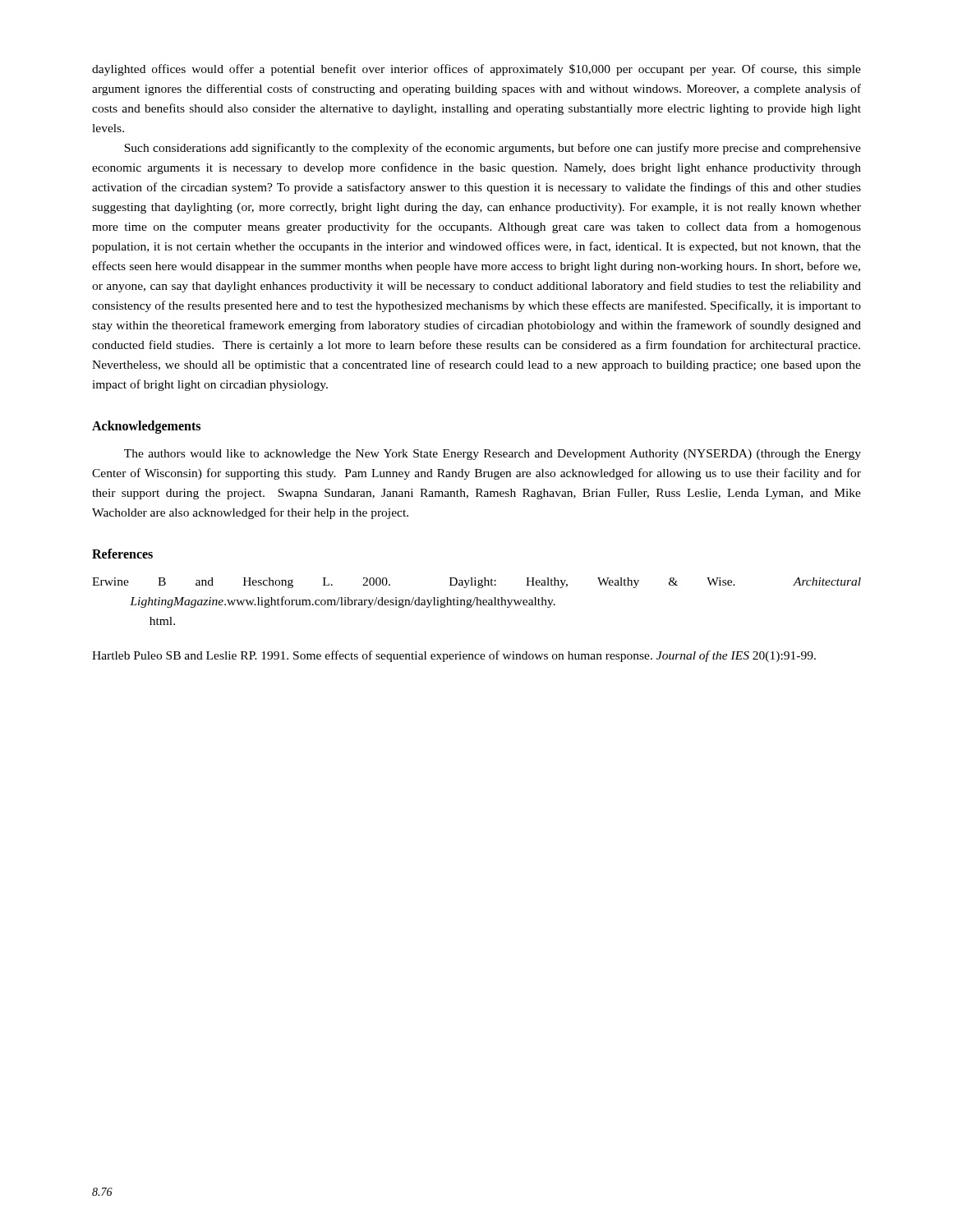Click on the text block that says "The authors would like to acknowledge"
The width and height of the screenshot is (953, 1232).
(476, 483)
